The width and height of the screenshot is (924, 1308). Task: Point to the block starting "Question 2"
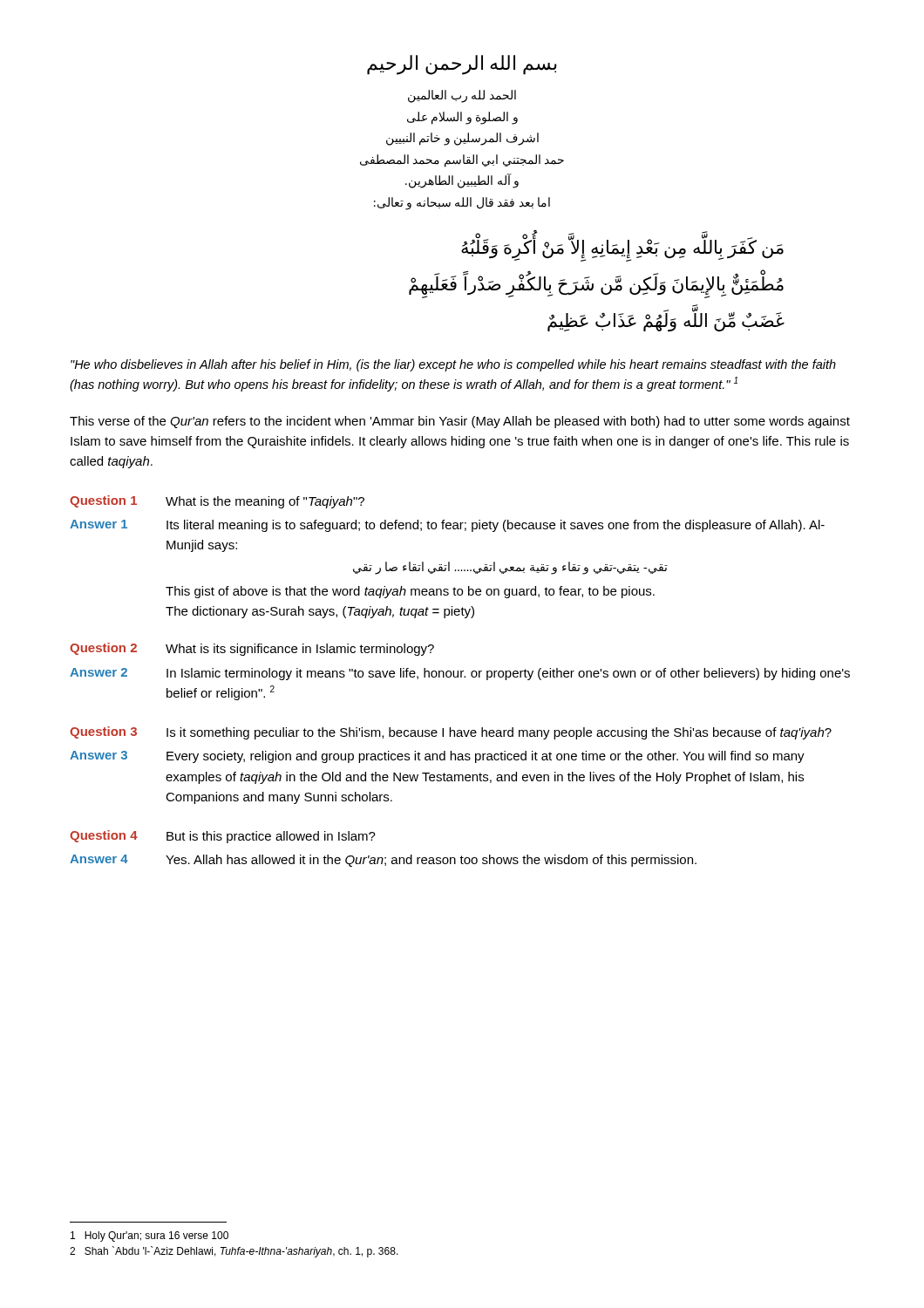(104, 648)
